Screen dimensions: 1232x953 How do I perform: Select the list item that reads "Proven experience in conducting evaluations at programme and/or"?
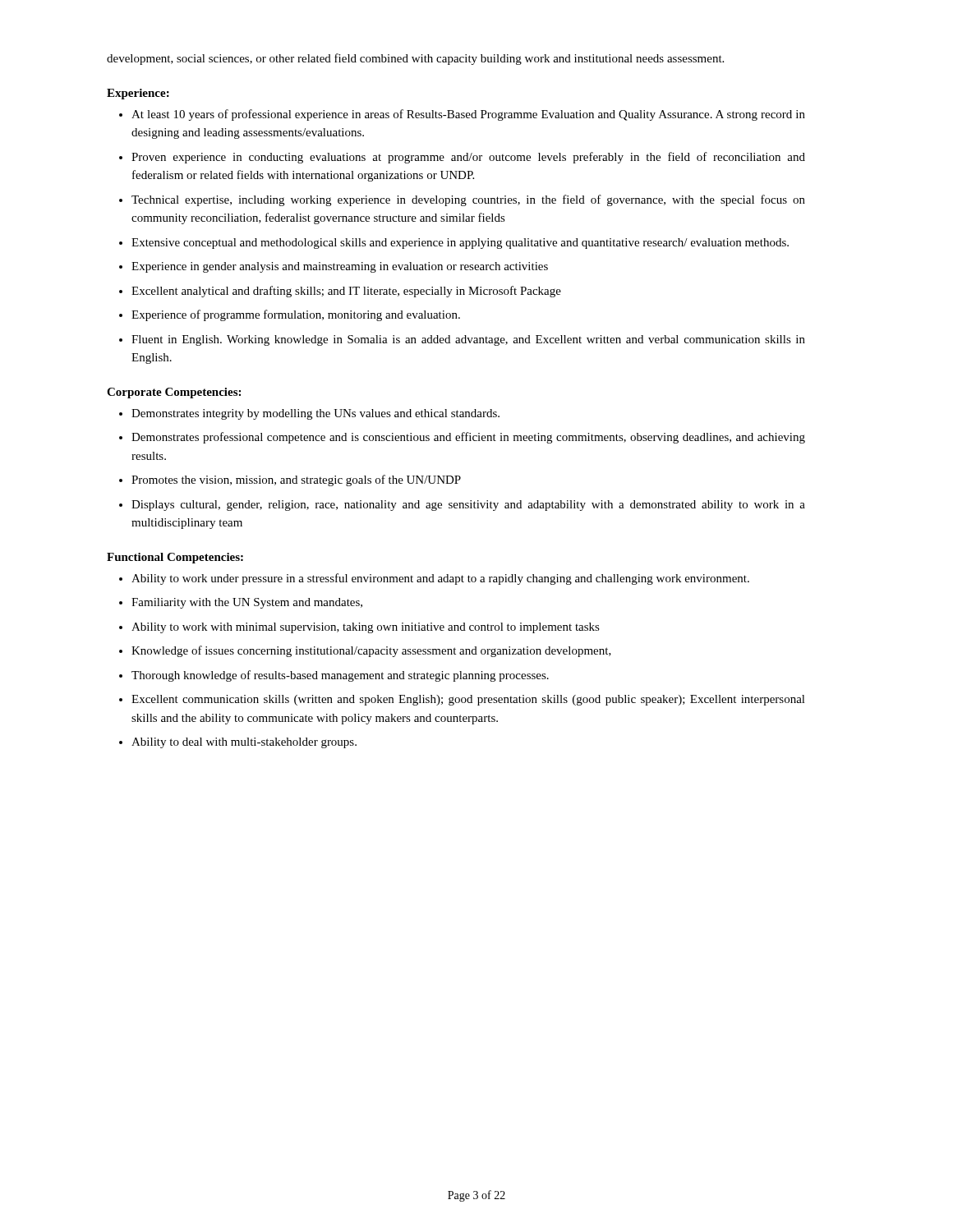[x=468, y=166]
